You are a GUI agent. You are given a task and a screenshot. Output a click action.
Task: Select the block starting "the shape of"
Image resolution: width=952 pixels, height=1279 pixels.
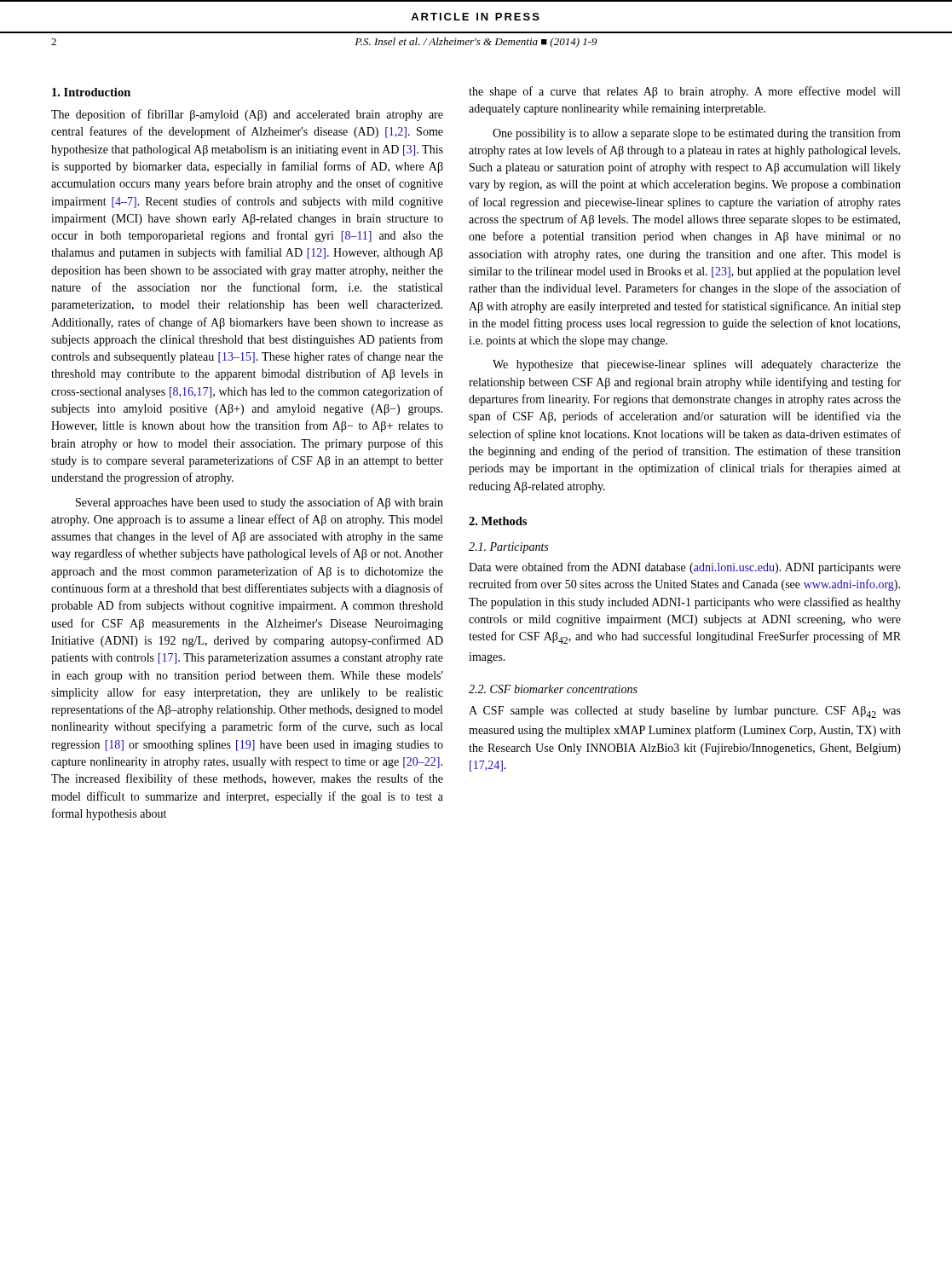[x=685, y=289]
